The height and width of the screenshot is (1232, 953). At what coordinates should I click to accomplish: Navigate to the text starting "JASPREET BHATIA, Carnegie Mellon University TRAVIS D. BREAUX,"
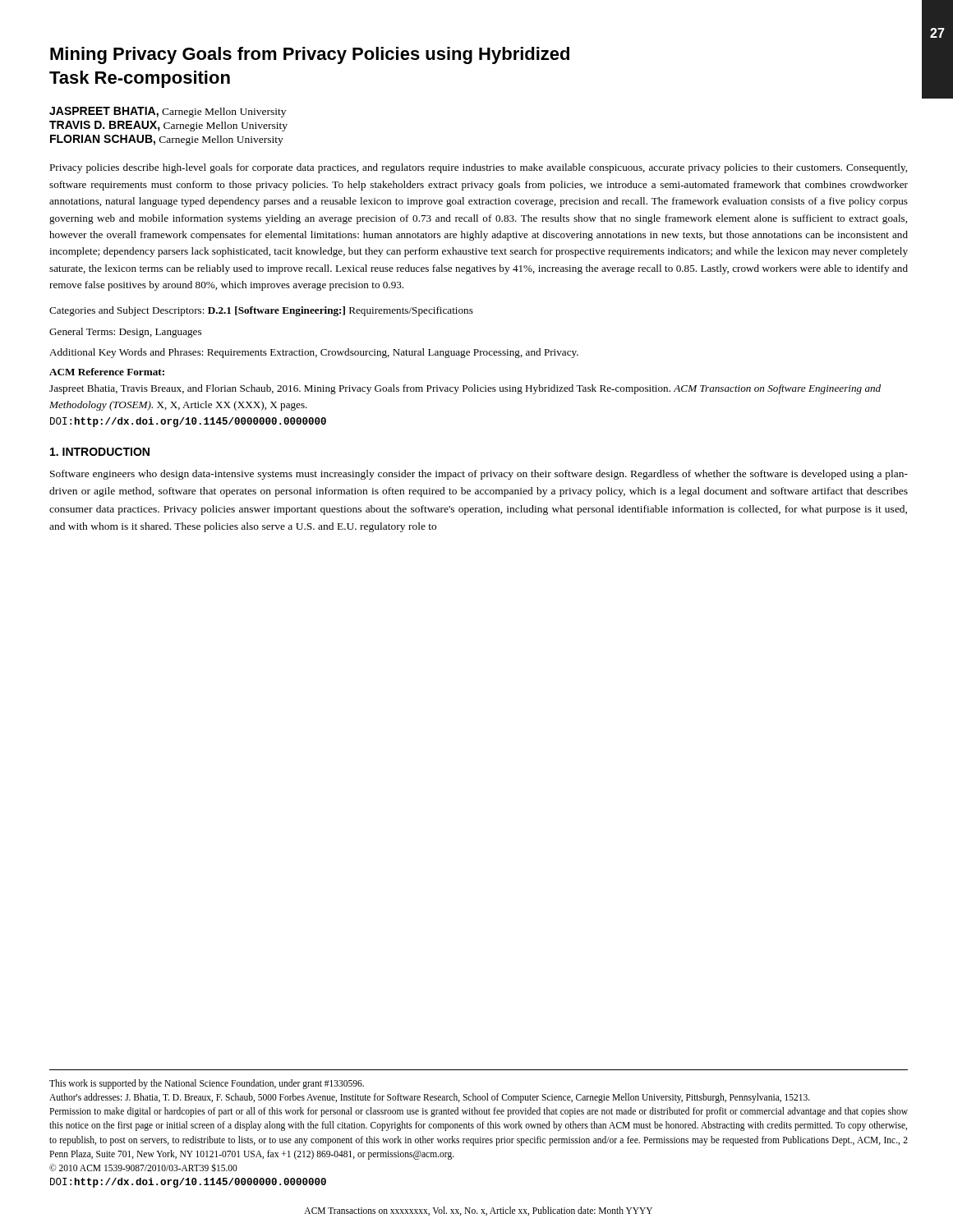(x=168, y=112)
